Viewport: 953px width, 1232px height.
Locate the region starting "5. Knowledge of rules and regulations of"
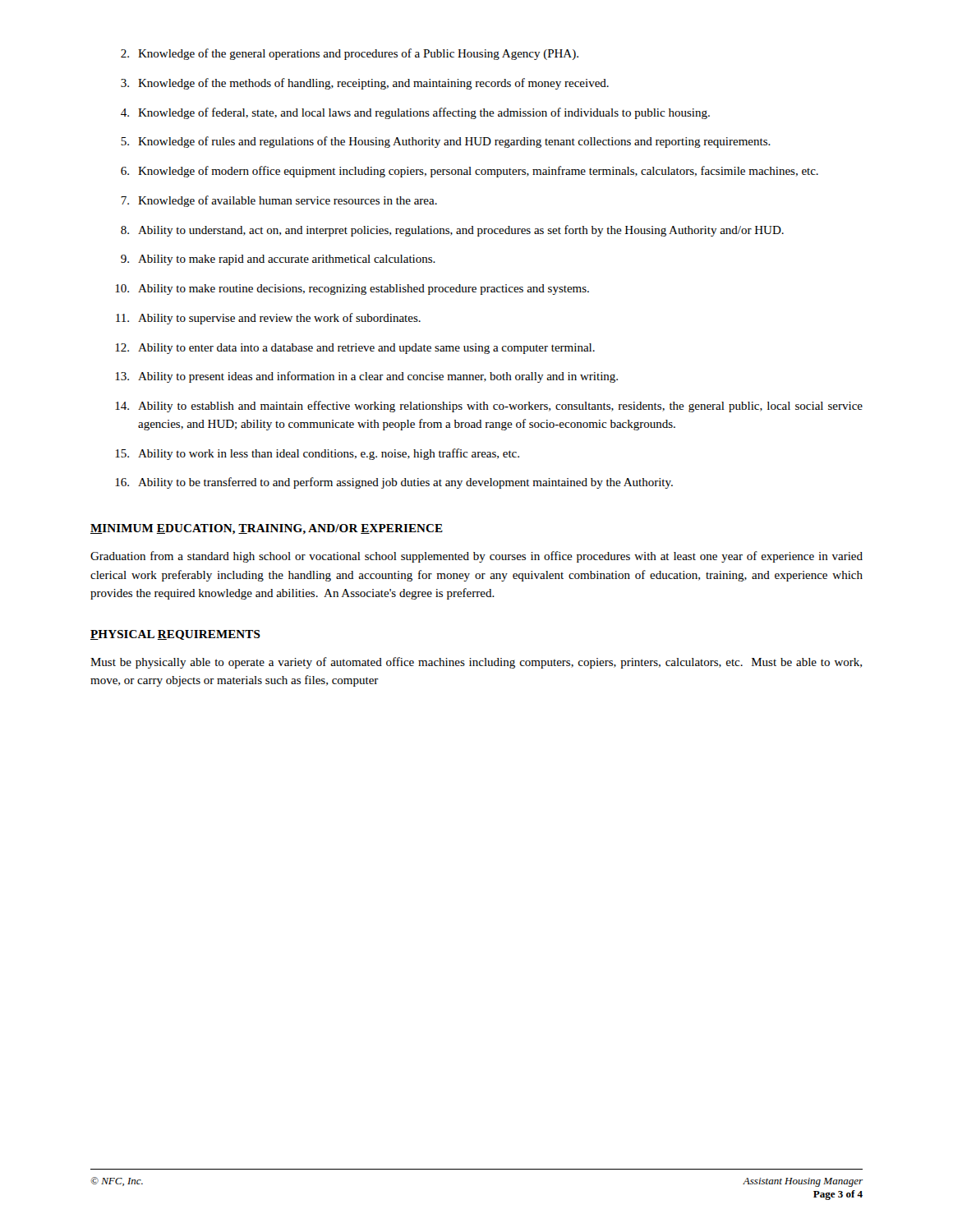pos(476,142)
